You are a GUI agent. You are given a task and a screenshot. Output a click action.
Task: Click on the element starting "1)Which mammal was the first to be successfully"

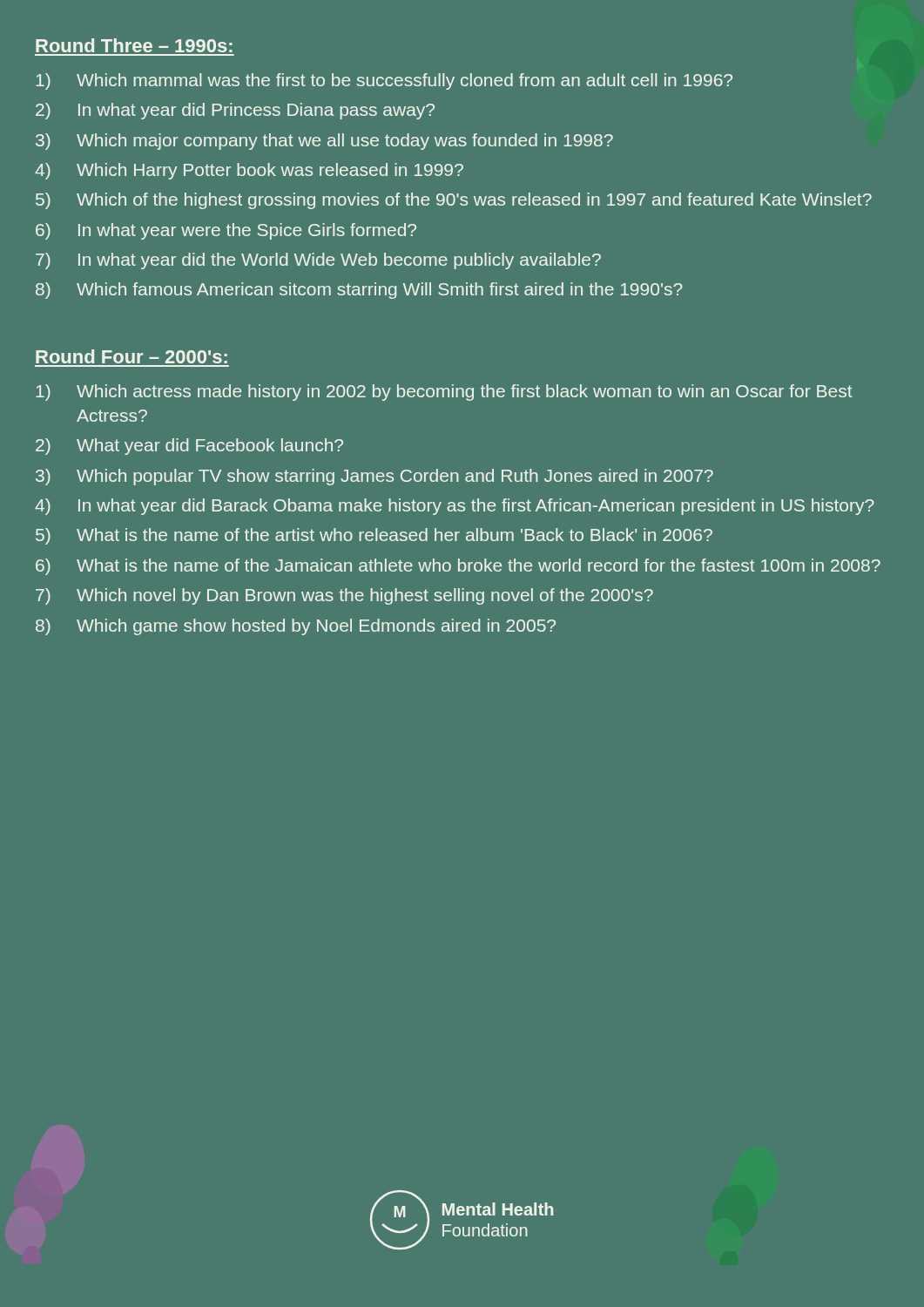(x=460, y=80)
